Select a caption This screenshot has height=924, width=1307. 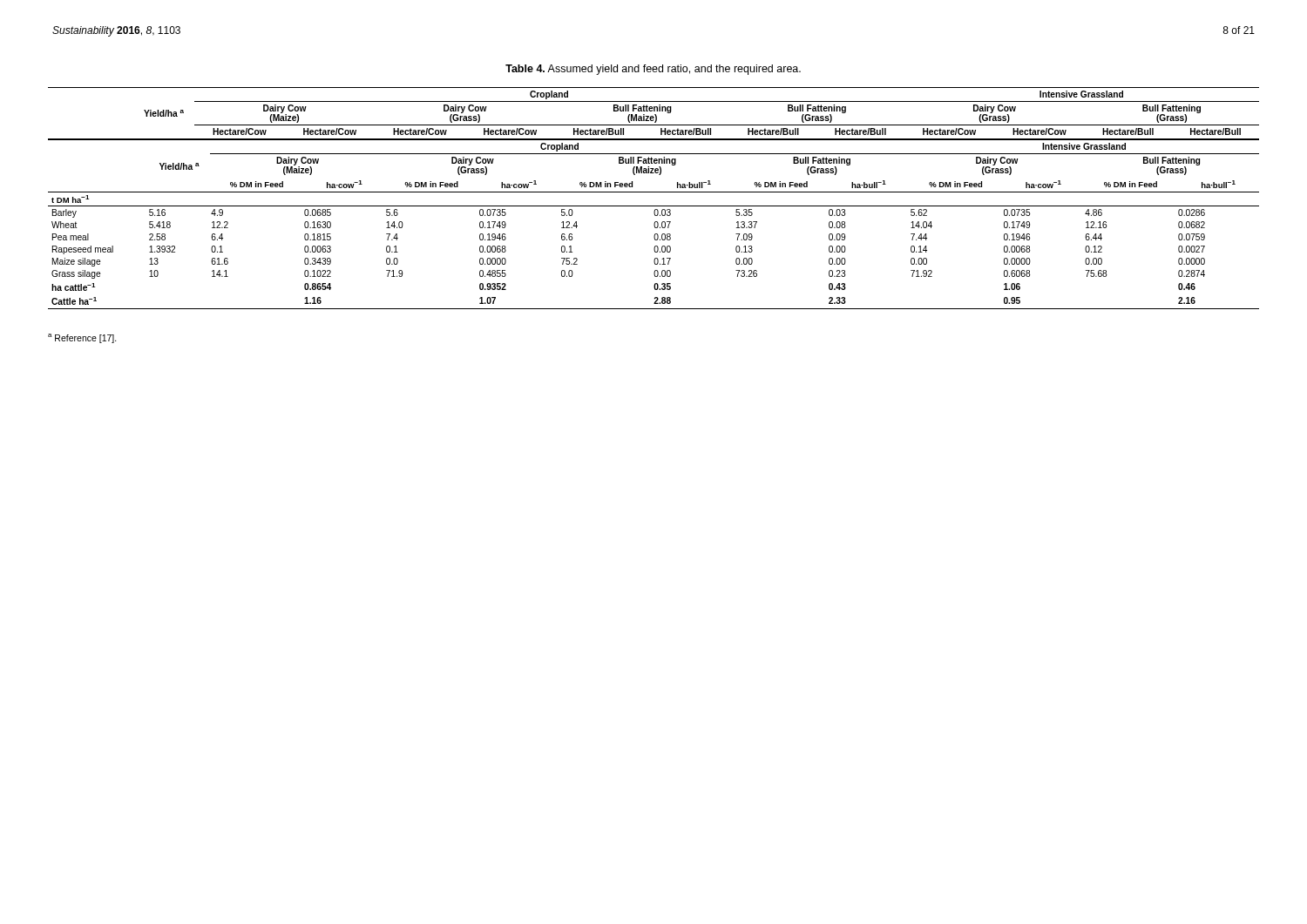654,69
